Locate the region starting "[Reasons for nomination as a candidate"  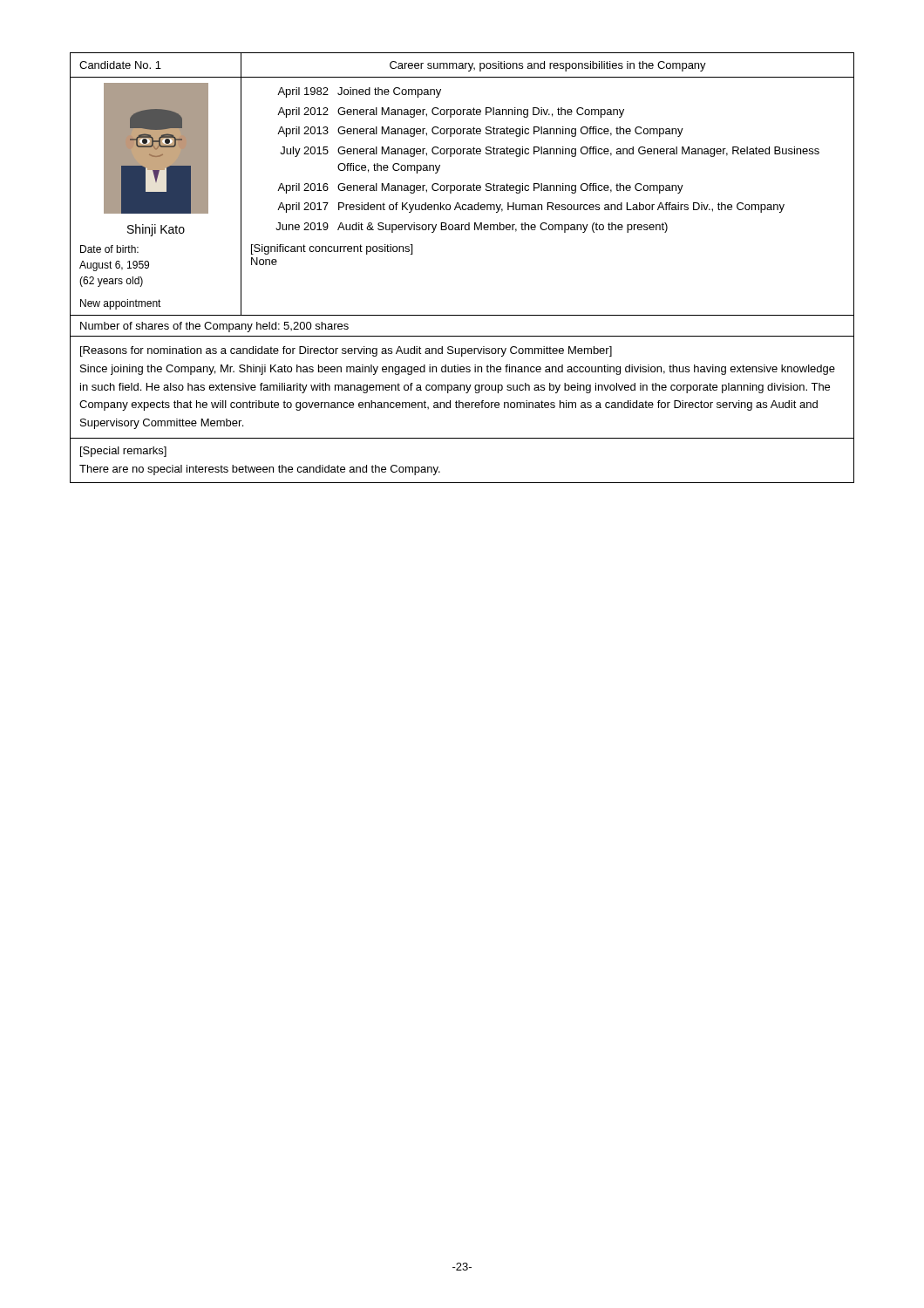point(457,386)
